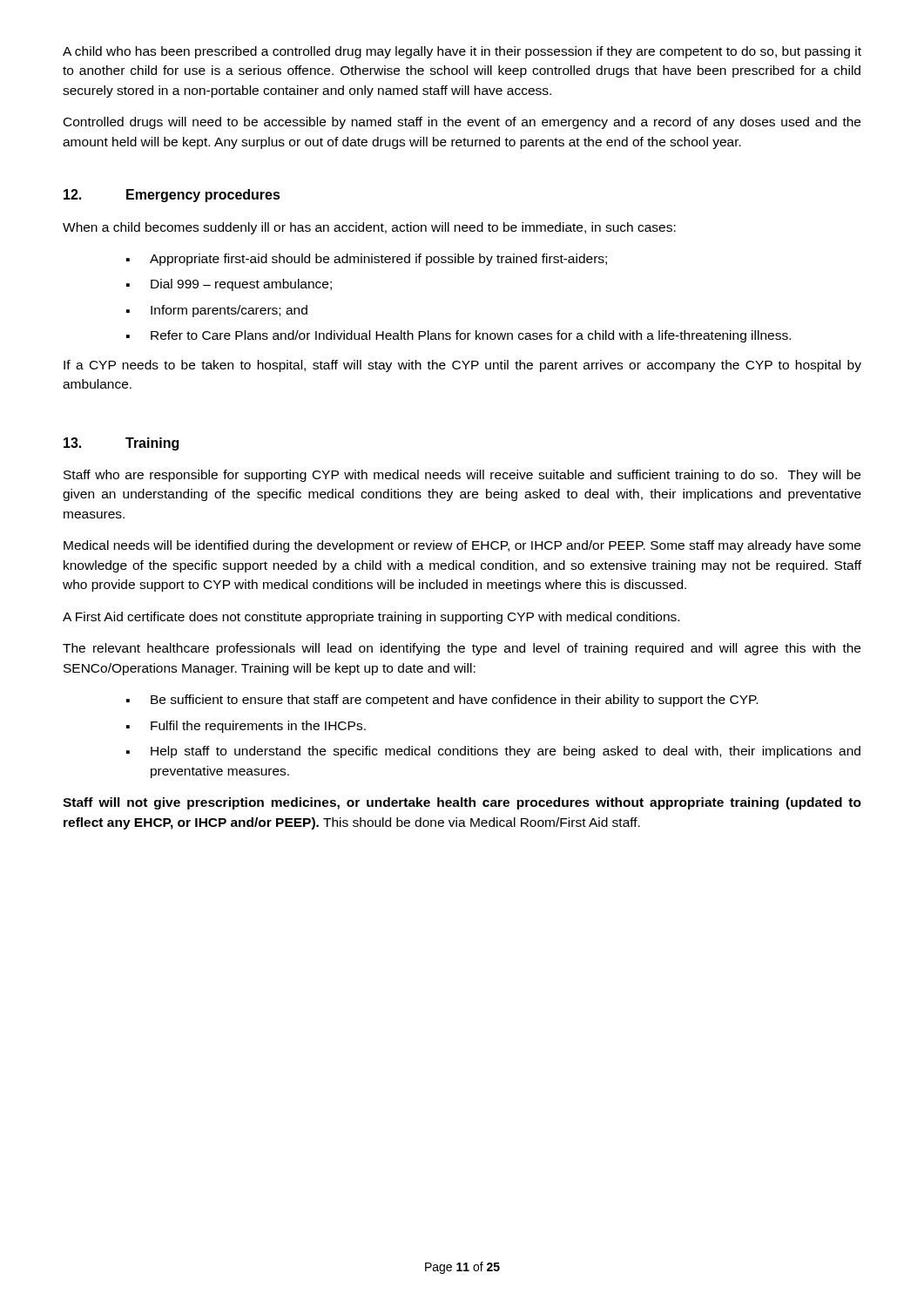Where is the passage that starts "▪ Help staff to understand the specific medical"?

click(x=493, y=761)
